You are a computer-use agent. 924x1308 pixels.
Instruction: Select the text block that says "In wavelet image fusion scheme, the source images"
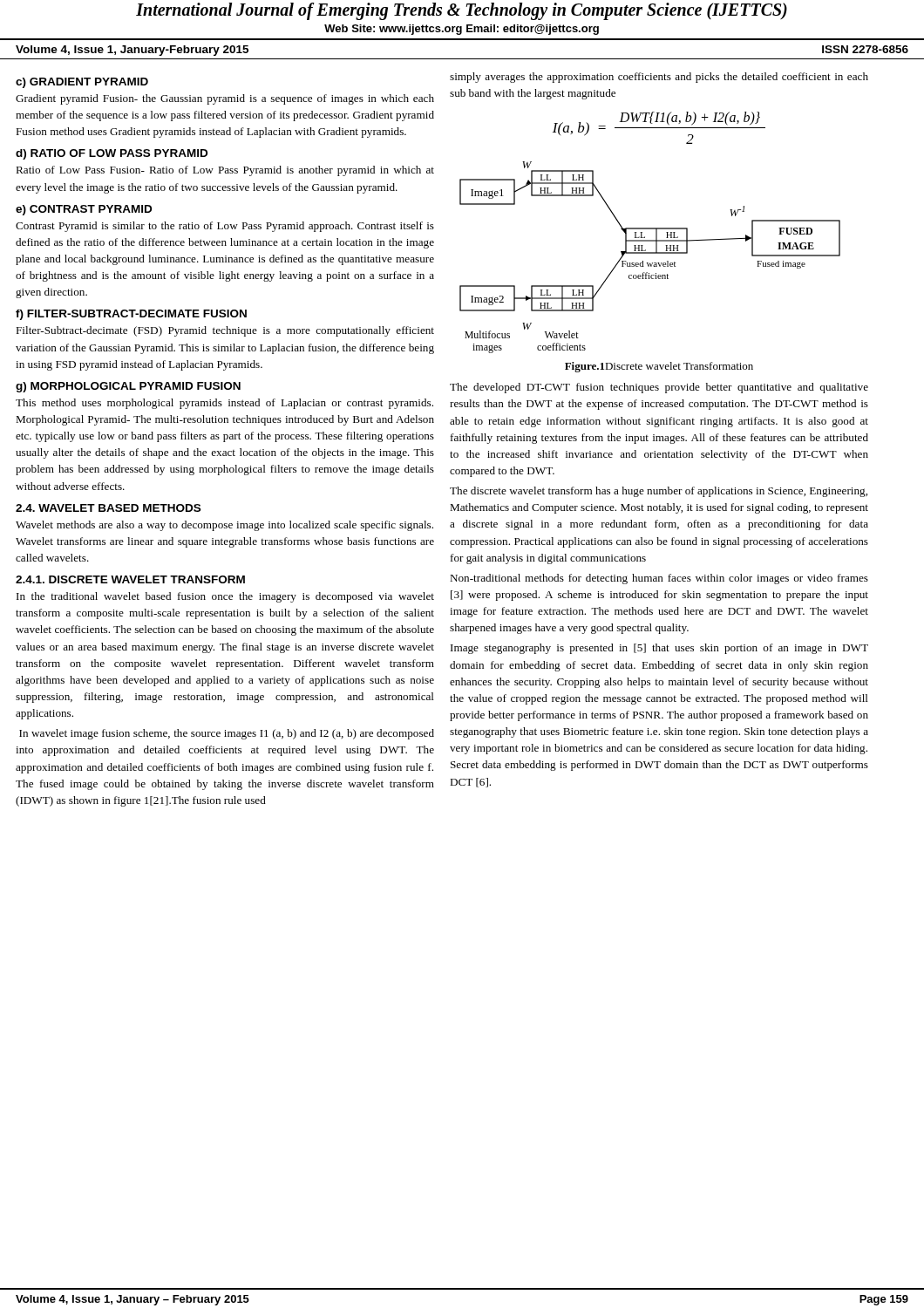tap(225, 766)
